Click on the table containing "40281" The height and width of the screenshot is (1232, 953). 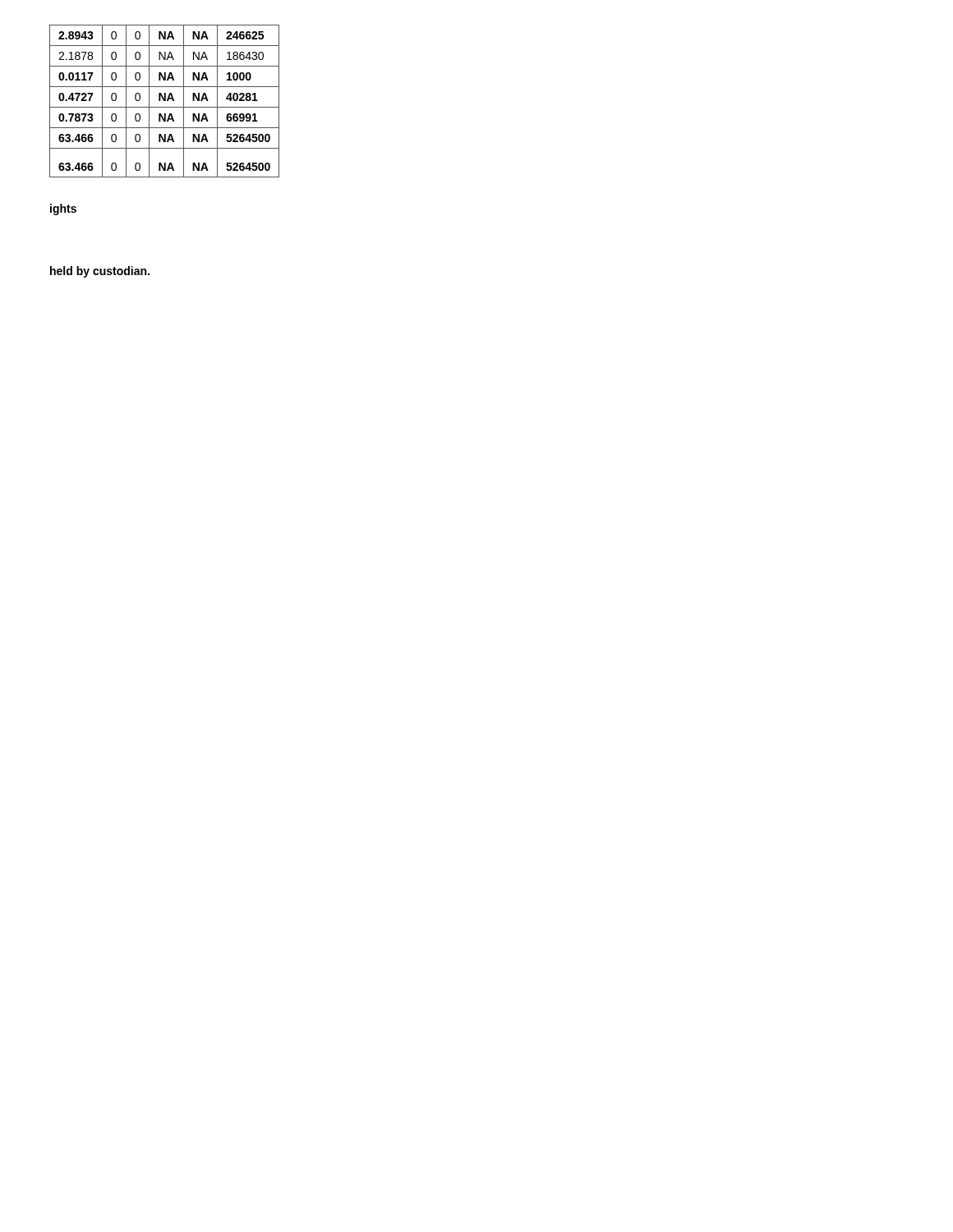point(476,101)
